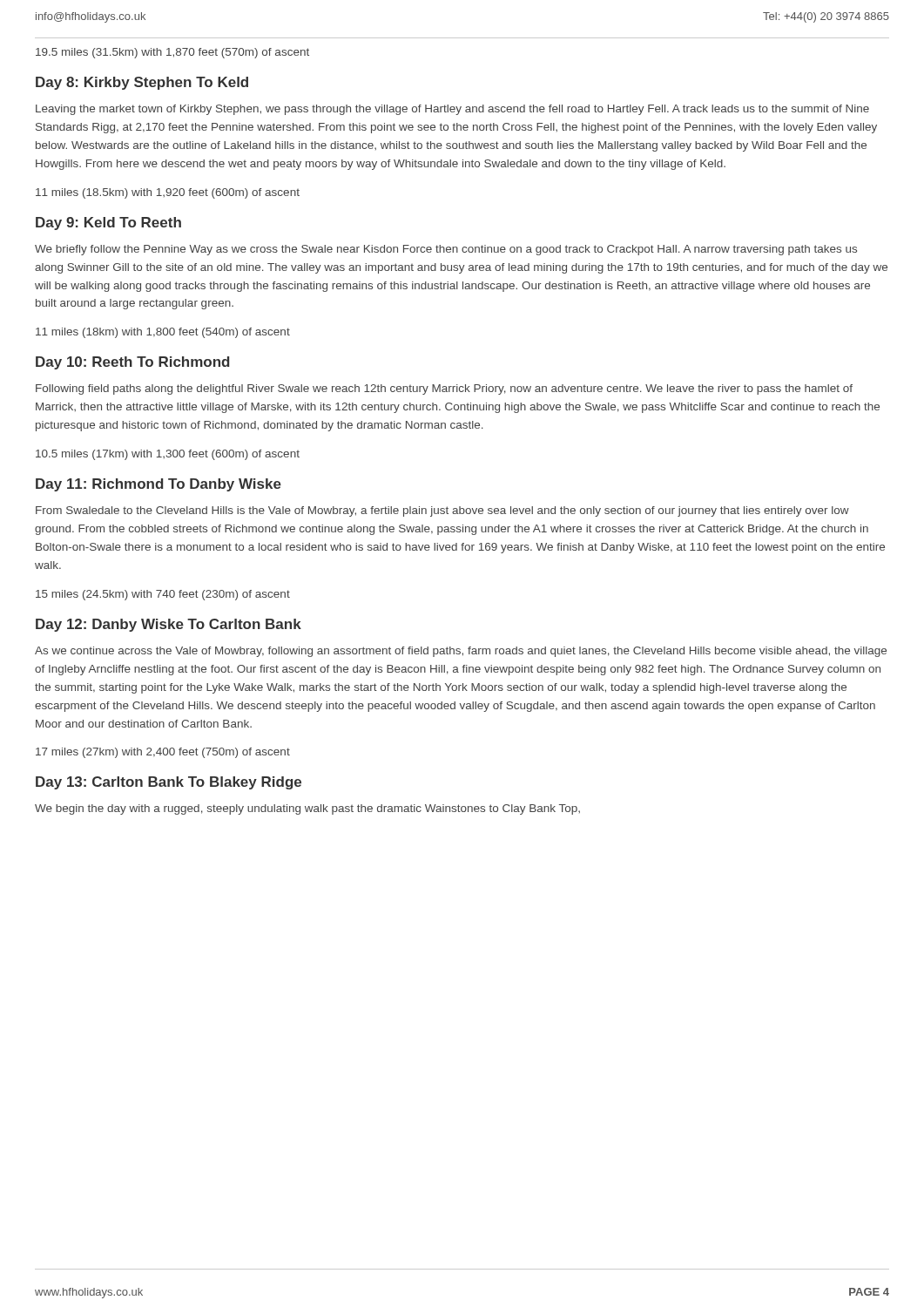924x1307 pixels.
Task: Select the block starting "5 miles (31.5km) with"
Action: coord(172,52)
